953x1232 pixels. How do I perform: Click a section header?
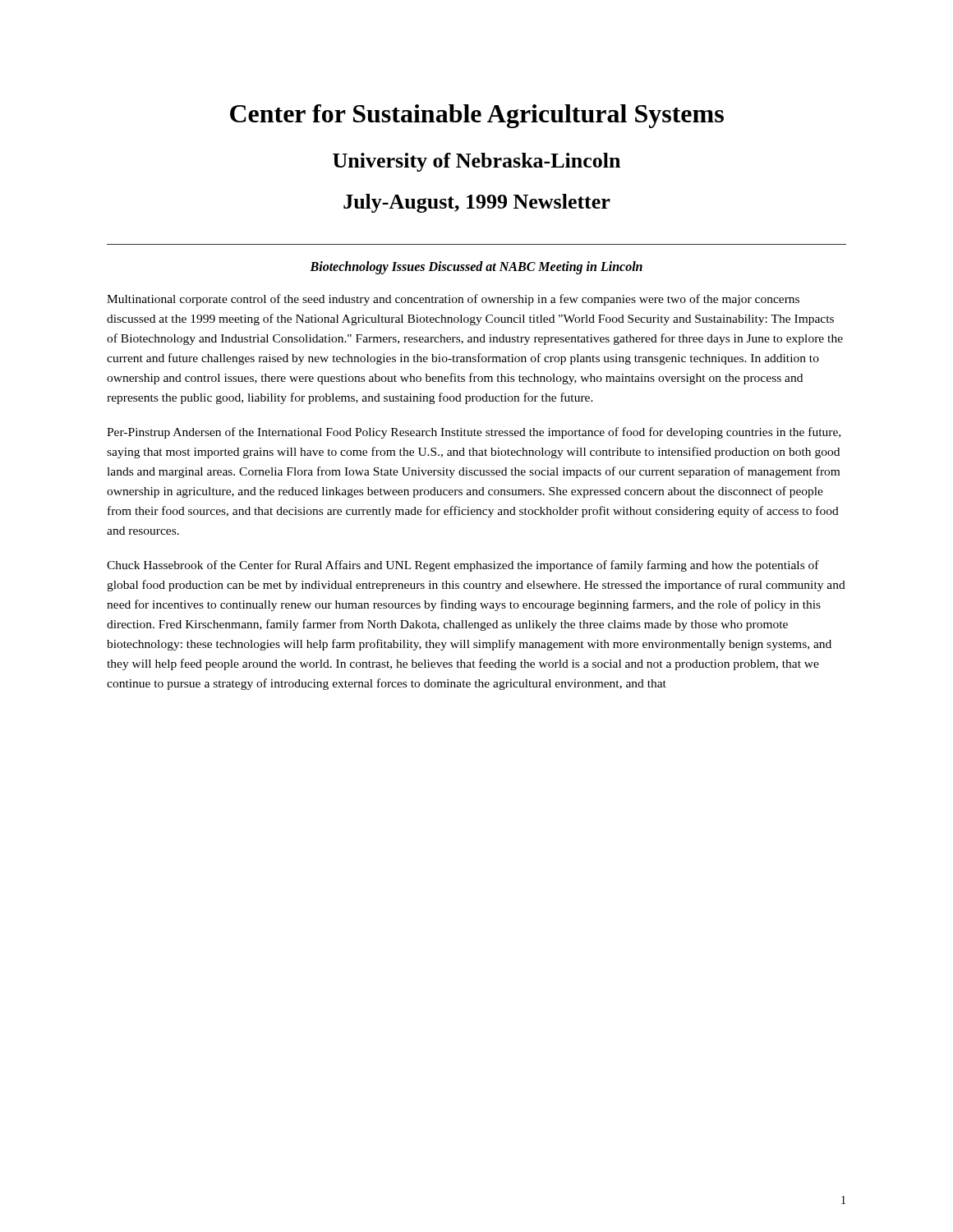(476, 267)
